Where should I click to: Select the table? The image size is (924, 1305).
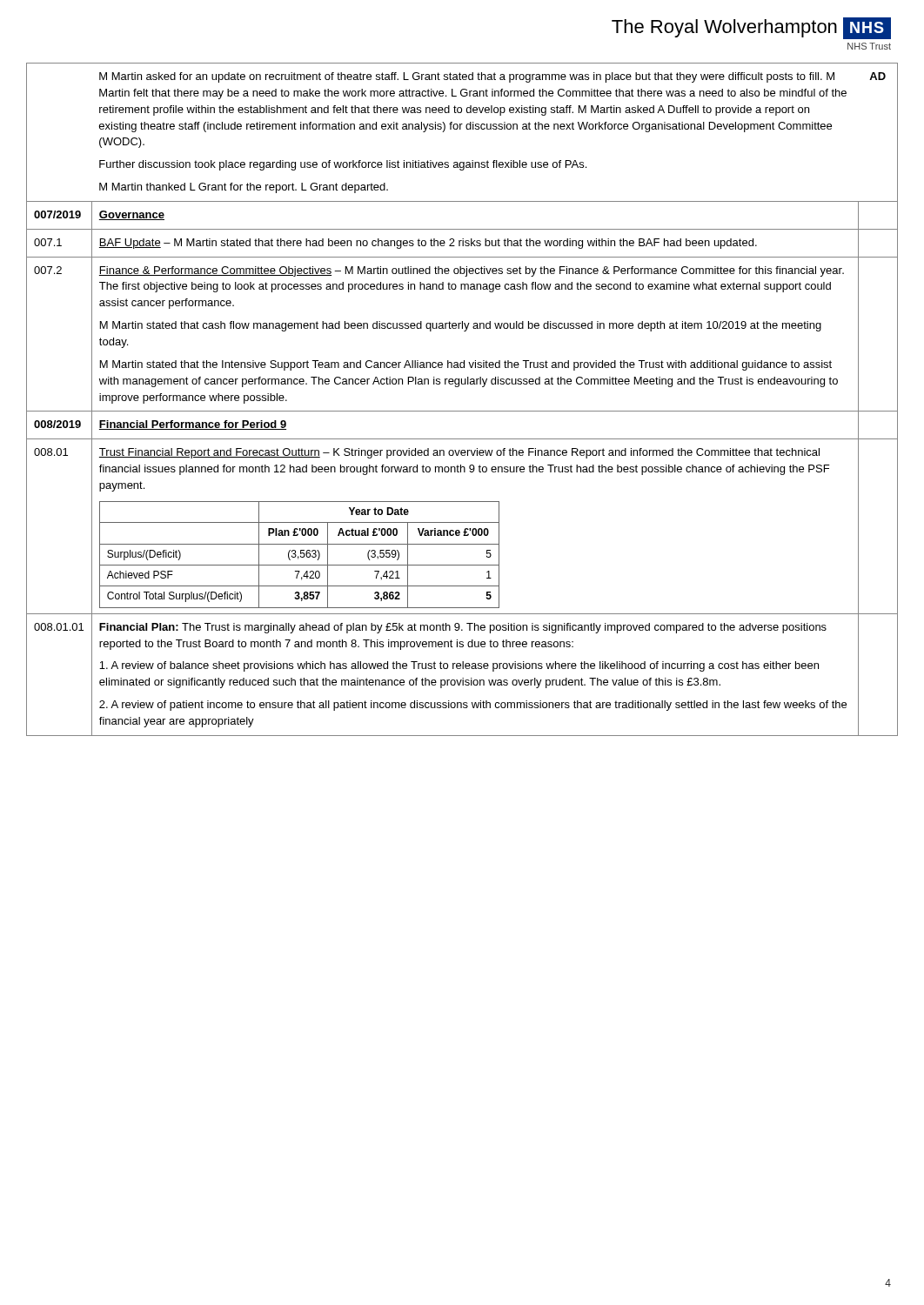[x=475, y=554]
